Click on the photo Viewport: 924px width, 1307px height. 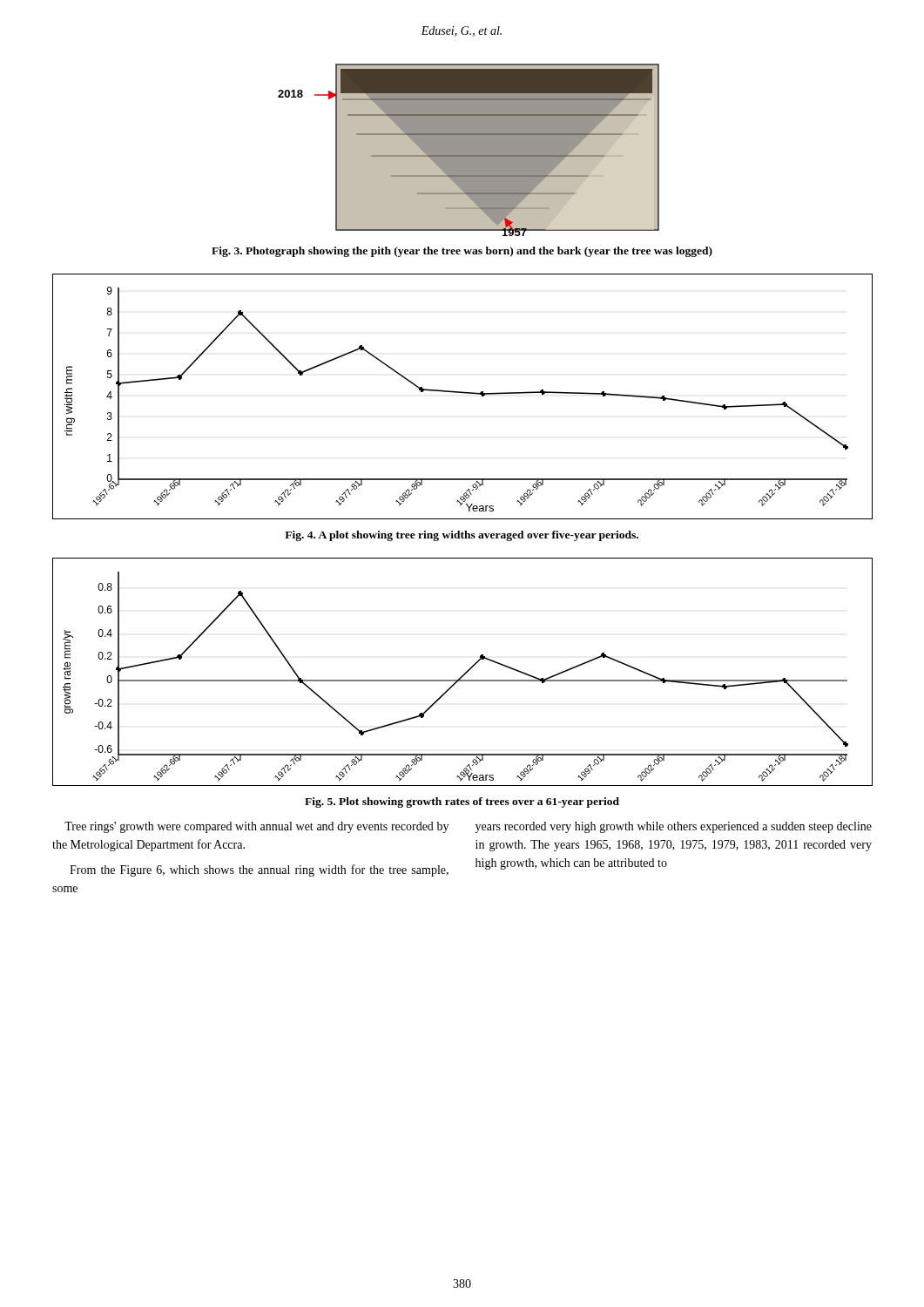pos(462,143)
